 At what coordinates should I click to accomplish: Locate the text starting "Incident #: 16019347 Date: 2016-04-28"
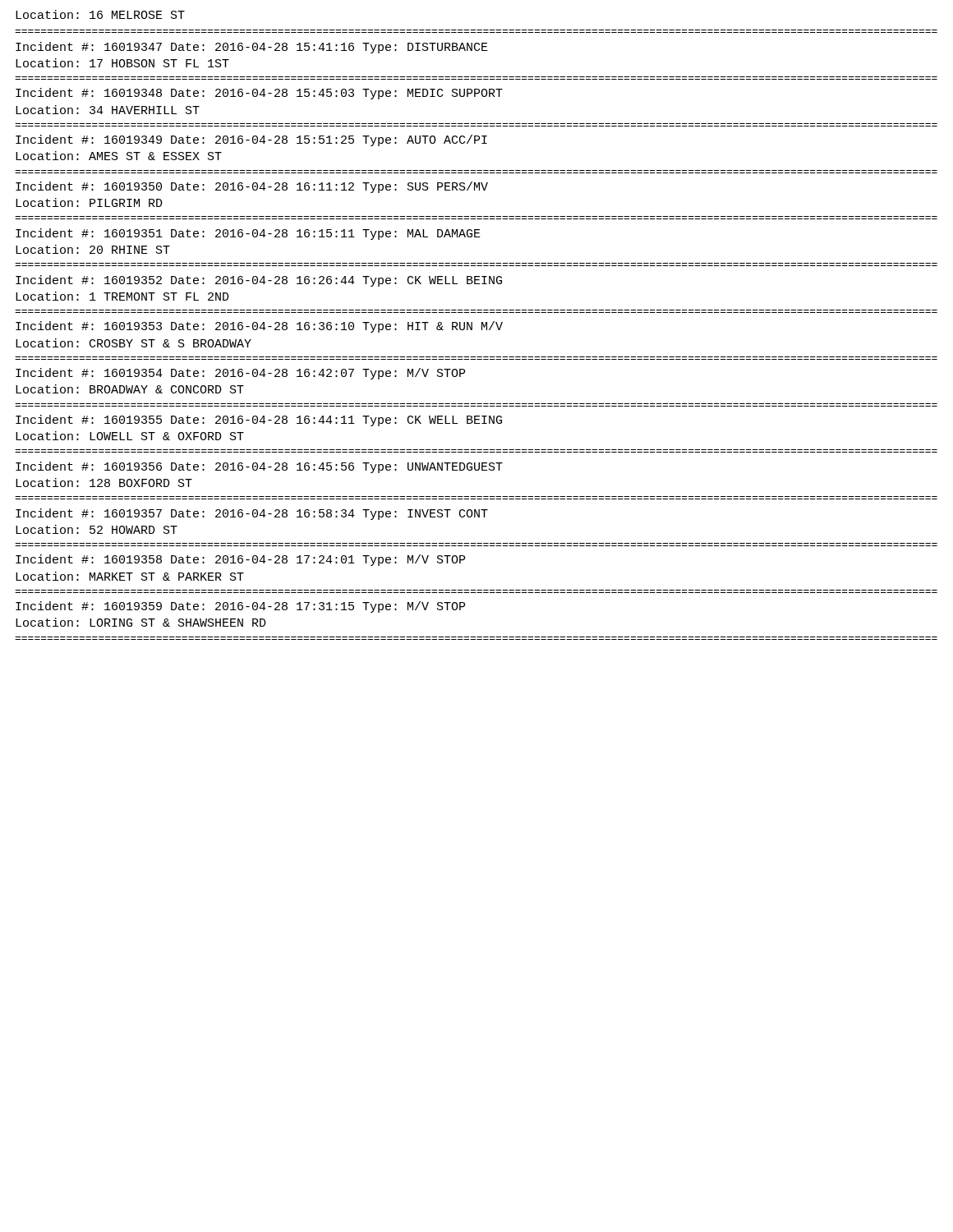[476, 57]
